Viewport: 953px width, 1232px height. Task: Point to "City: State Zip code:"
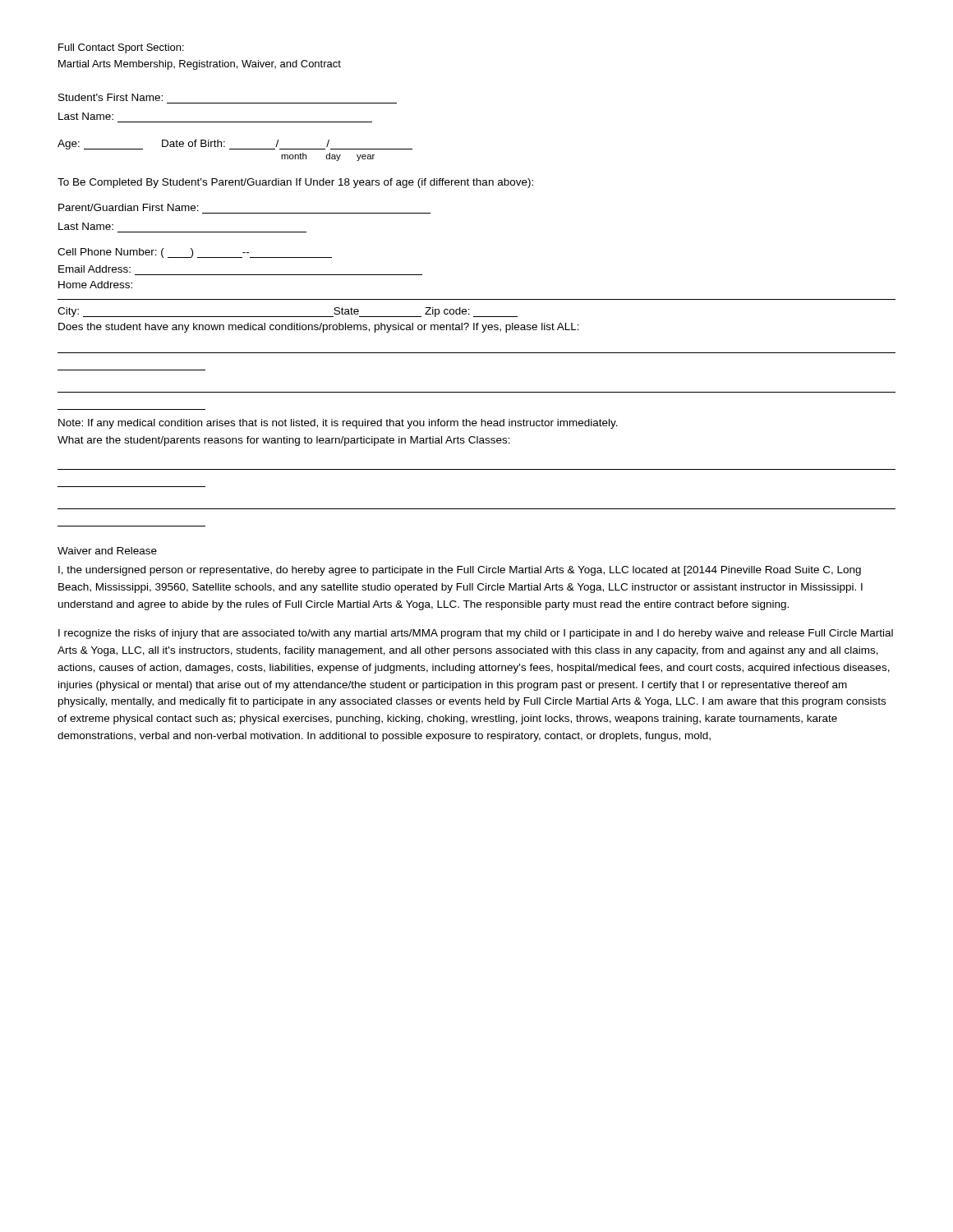point(288,310)
